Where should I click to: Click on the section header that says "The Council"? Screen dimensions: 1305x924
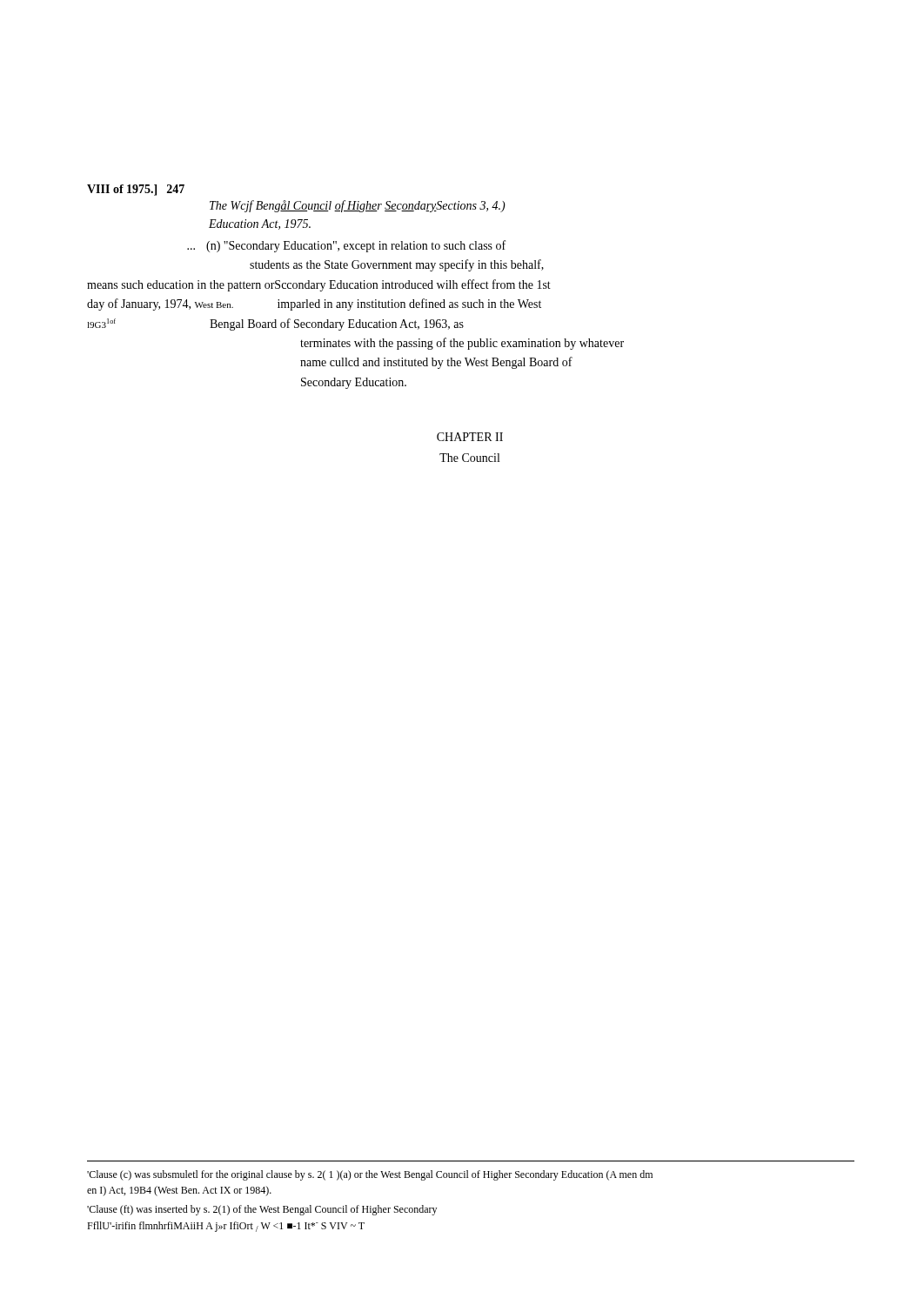tap(470, 458)
